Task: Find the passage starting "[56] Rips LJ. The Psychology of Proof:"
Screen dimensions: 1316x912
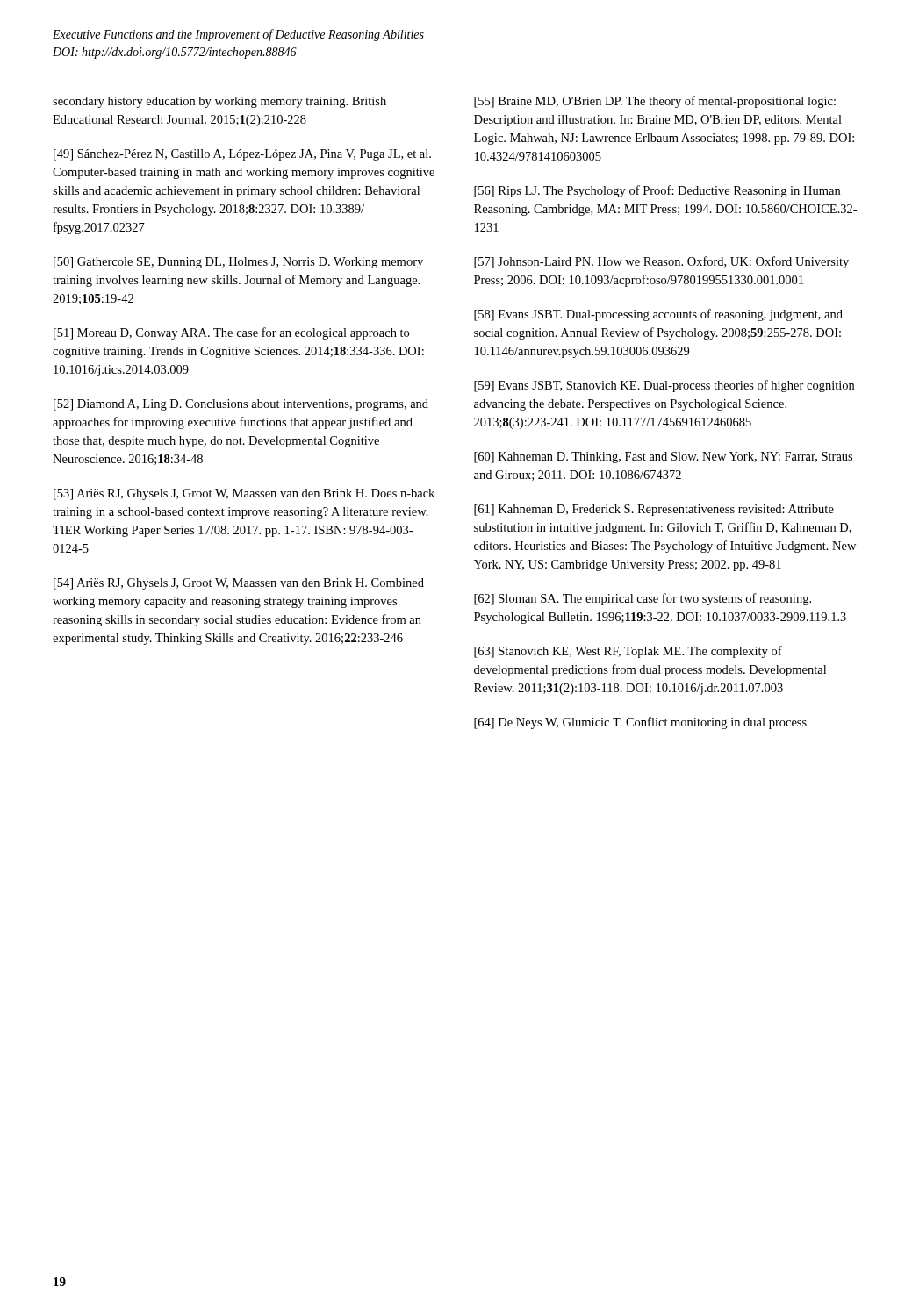Action: click(x=665, y=209)
